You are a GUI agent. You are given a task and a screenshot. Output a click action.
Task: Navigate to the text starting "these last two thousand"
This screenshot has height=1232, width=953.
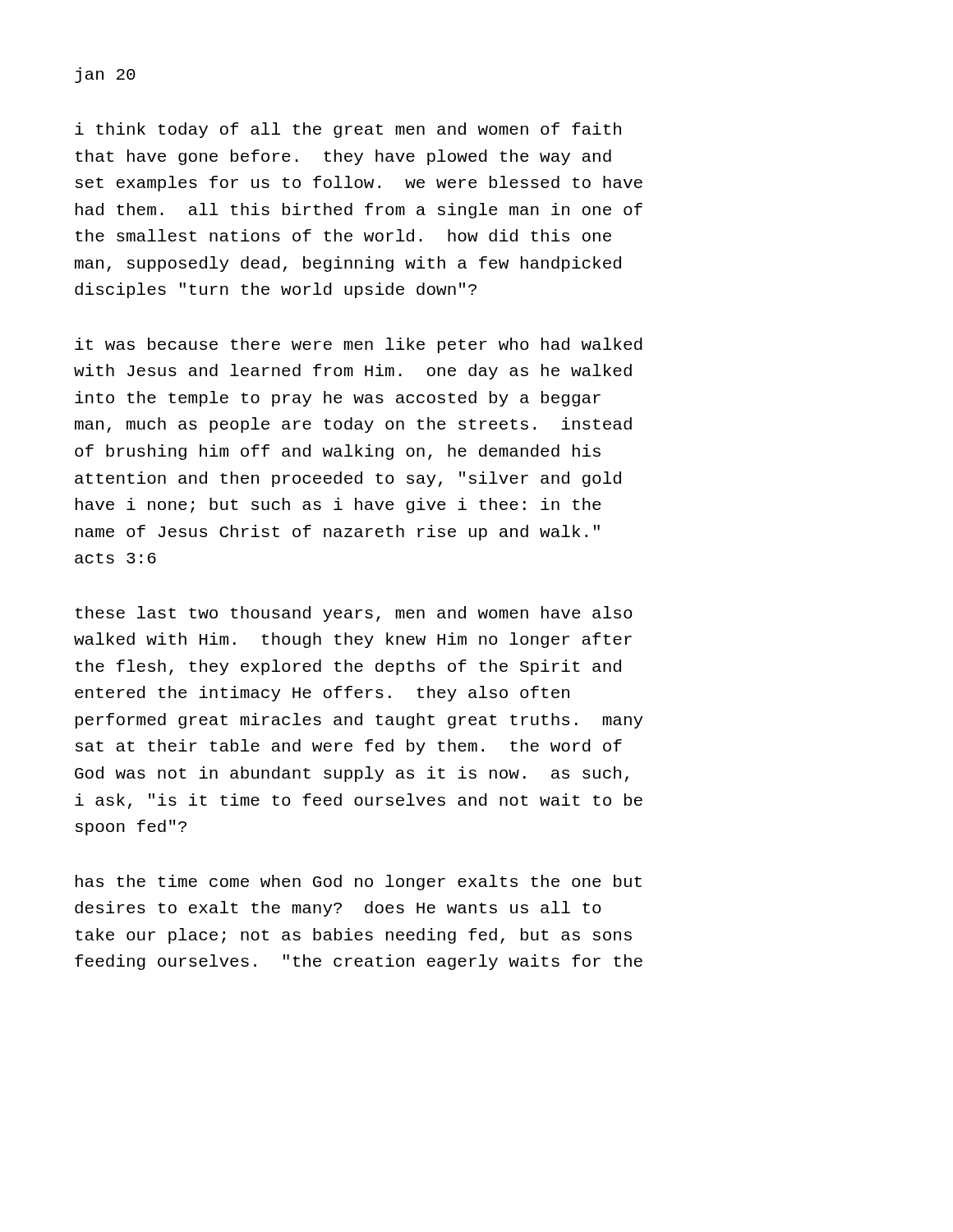click(x=359, y=721)
